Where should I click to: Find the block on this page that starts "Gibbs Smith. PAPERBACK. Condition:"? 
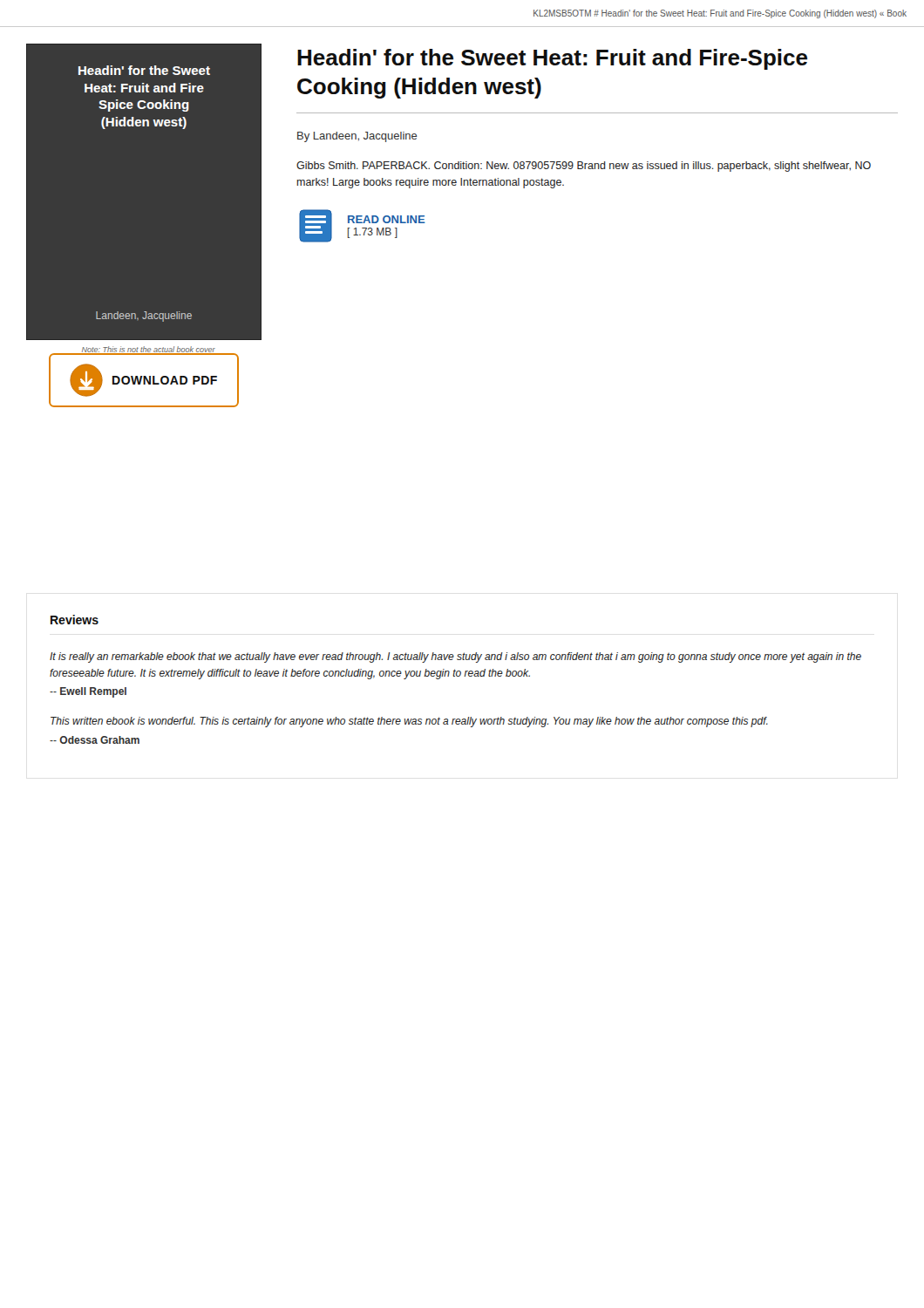coord(584,174)
